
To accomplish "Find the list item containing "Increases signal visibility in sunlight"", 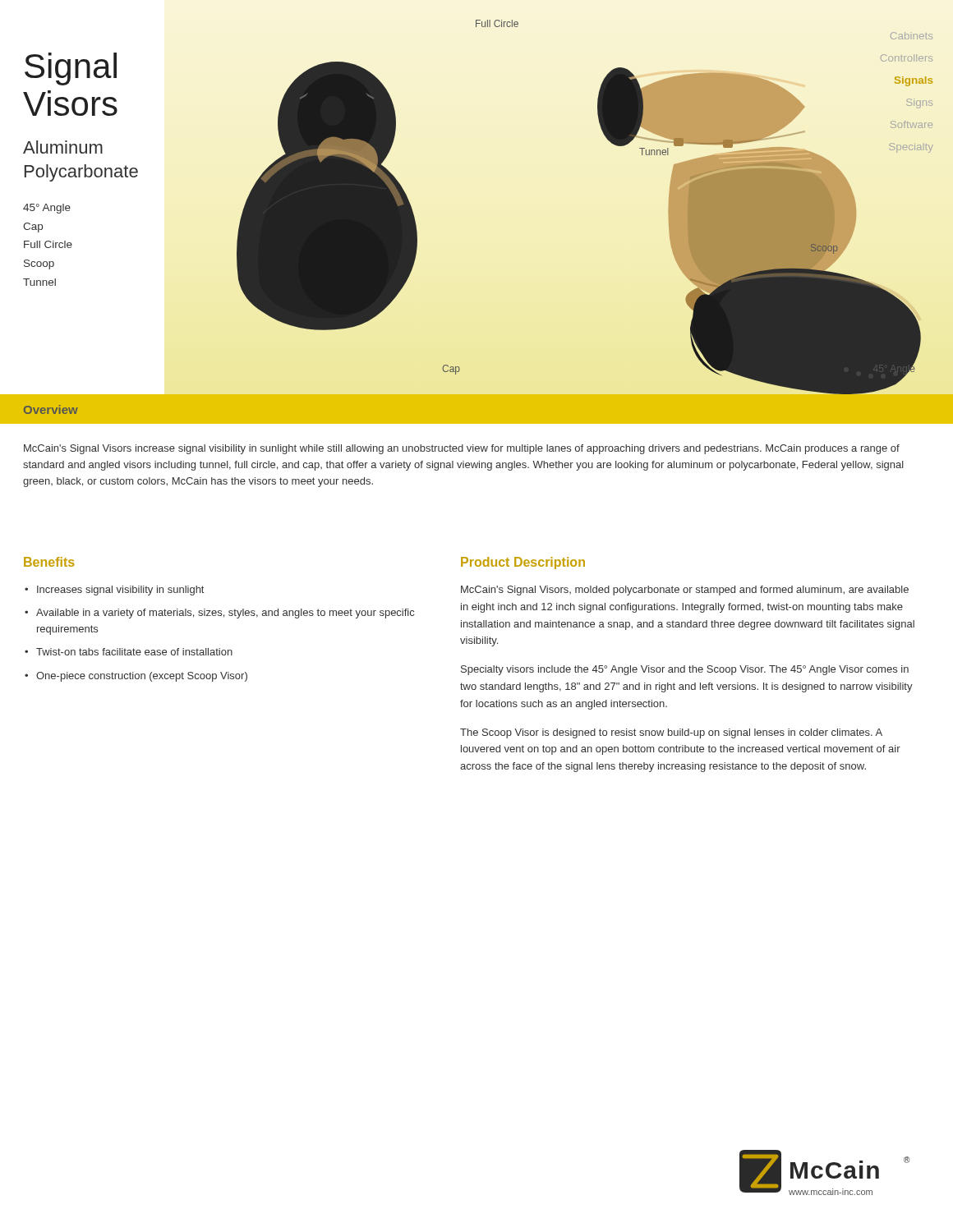I will coord(120,589).
